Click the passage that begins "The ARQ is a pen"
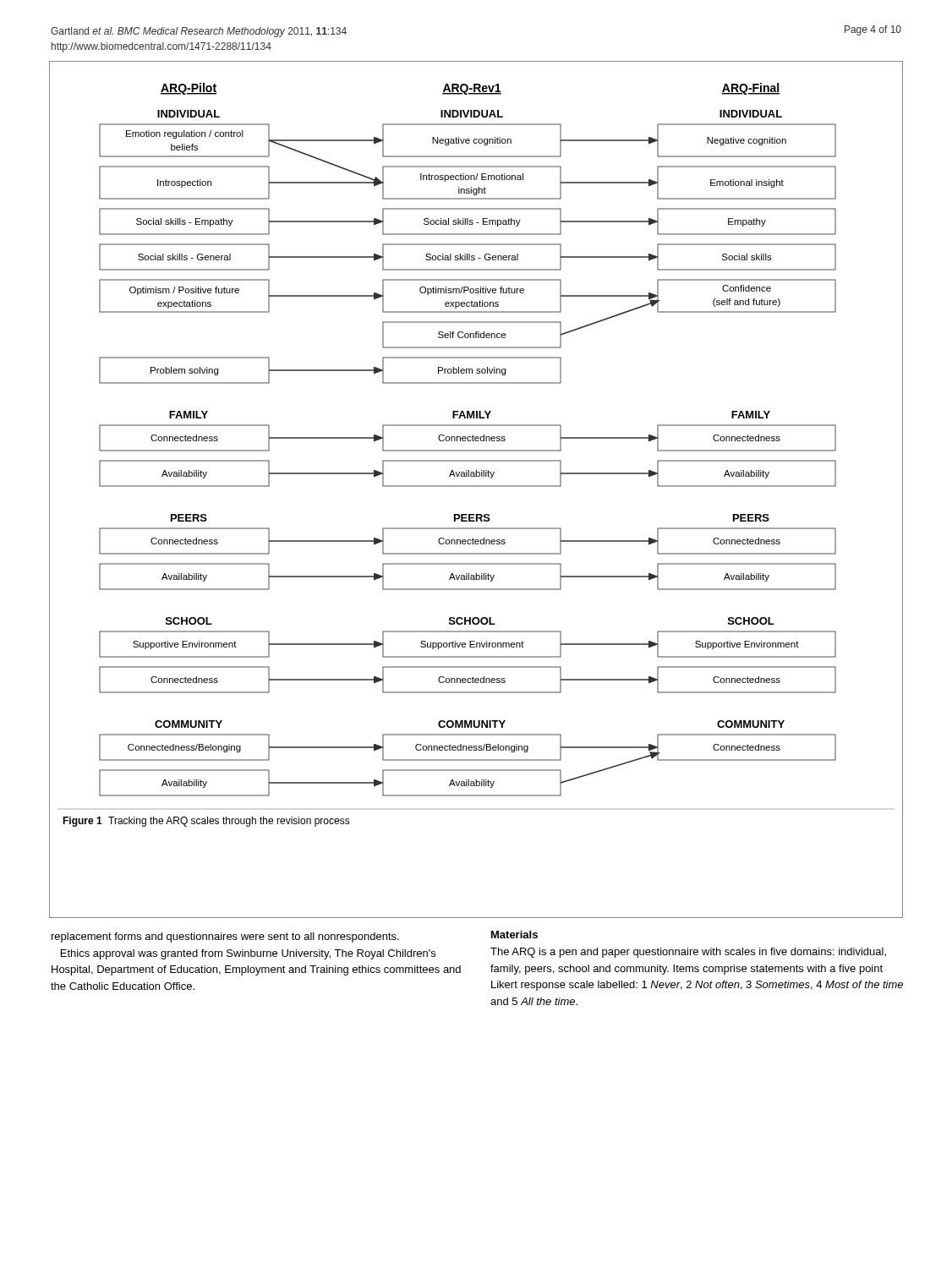952x1268 pixels. pos(697,976)
